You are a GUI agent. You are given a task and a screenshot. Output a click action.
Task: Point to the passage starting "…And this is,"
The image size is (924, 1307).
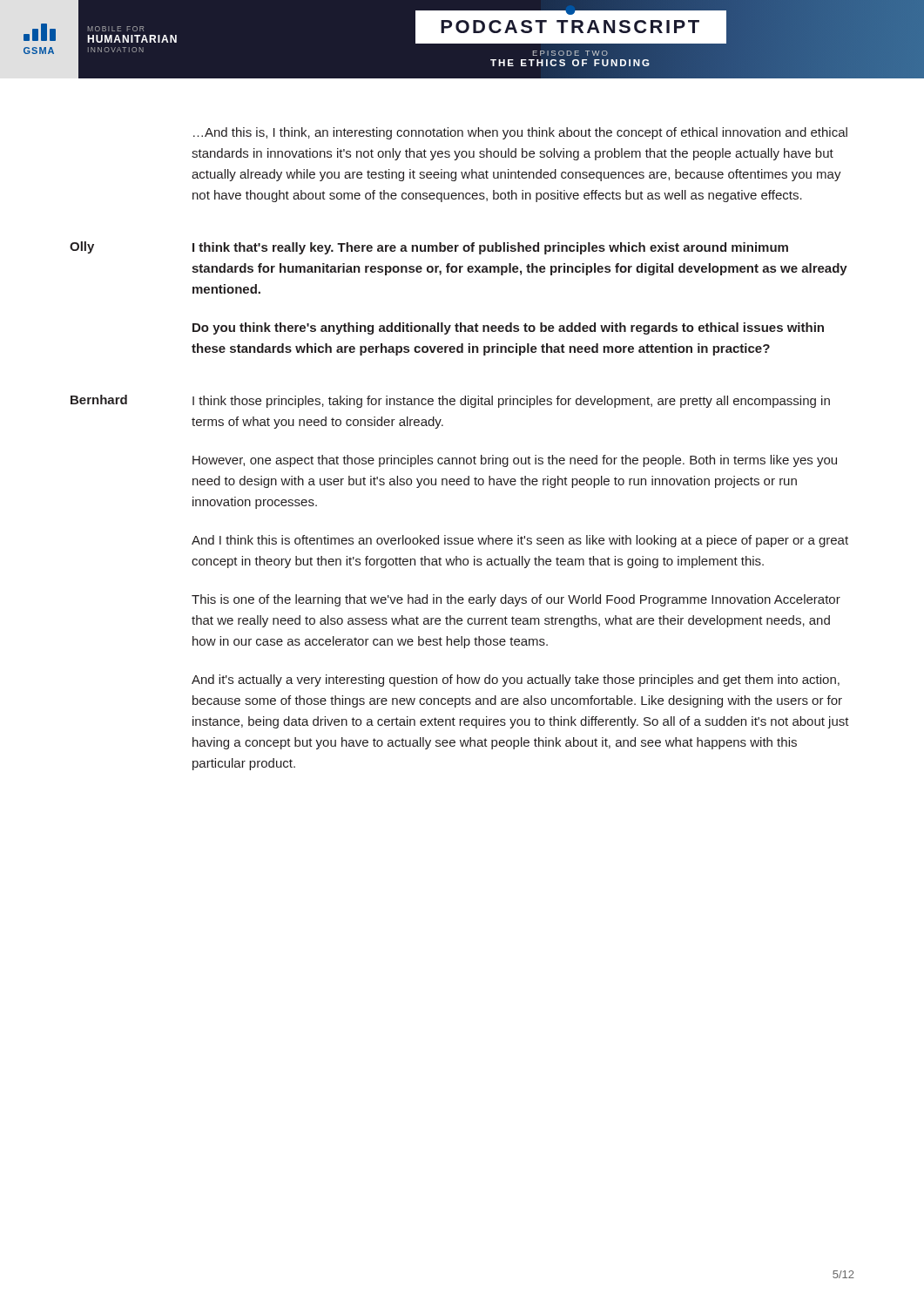(x=462, y=164)
